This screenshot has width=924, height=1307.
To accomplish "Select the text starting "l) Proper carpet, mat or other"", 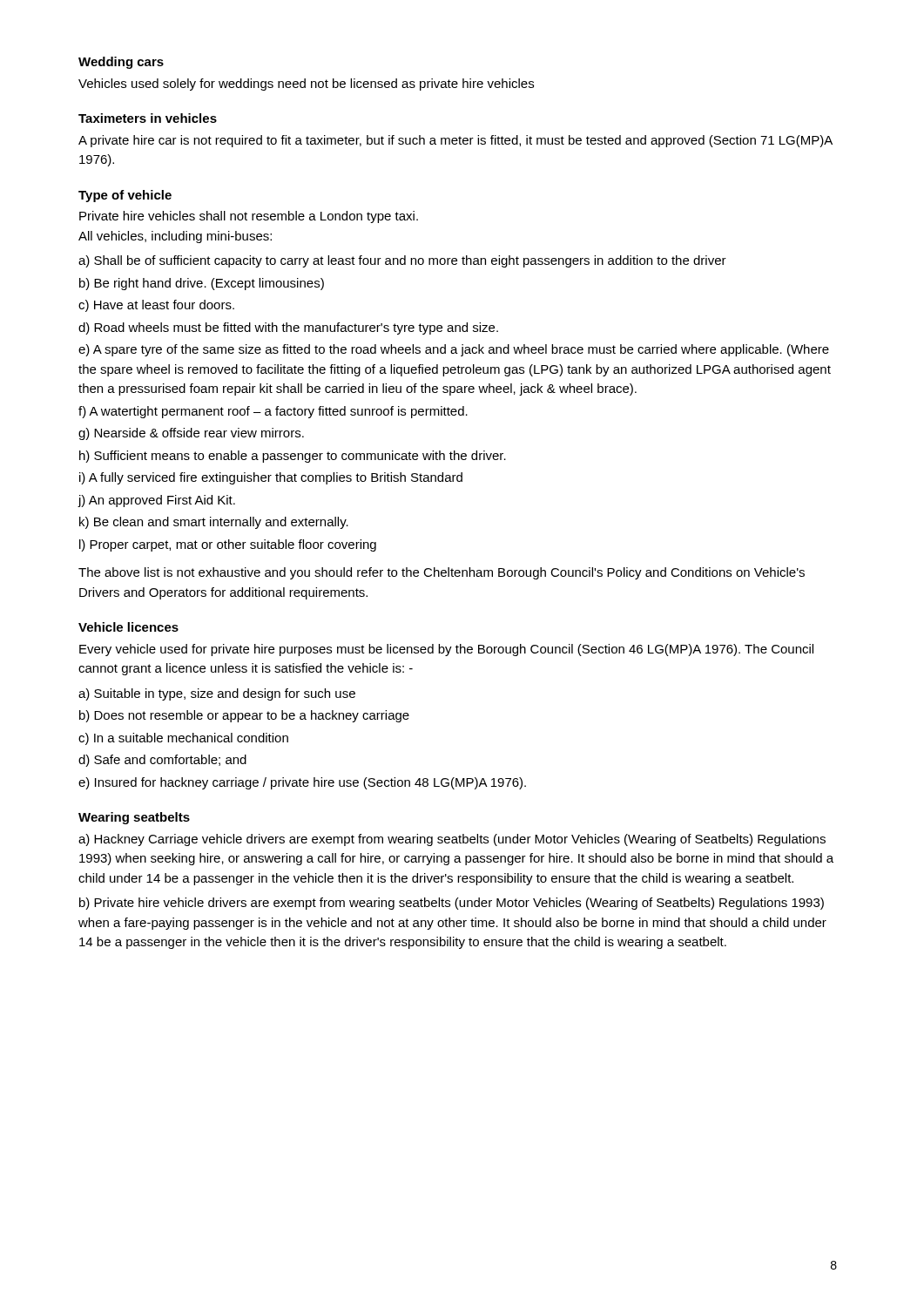I will coord(228,544).
